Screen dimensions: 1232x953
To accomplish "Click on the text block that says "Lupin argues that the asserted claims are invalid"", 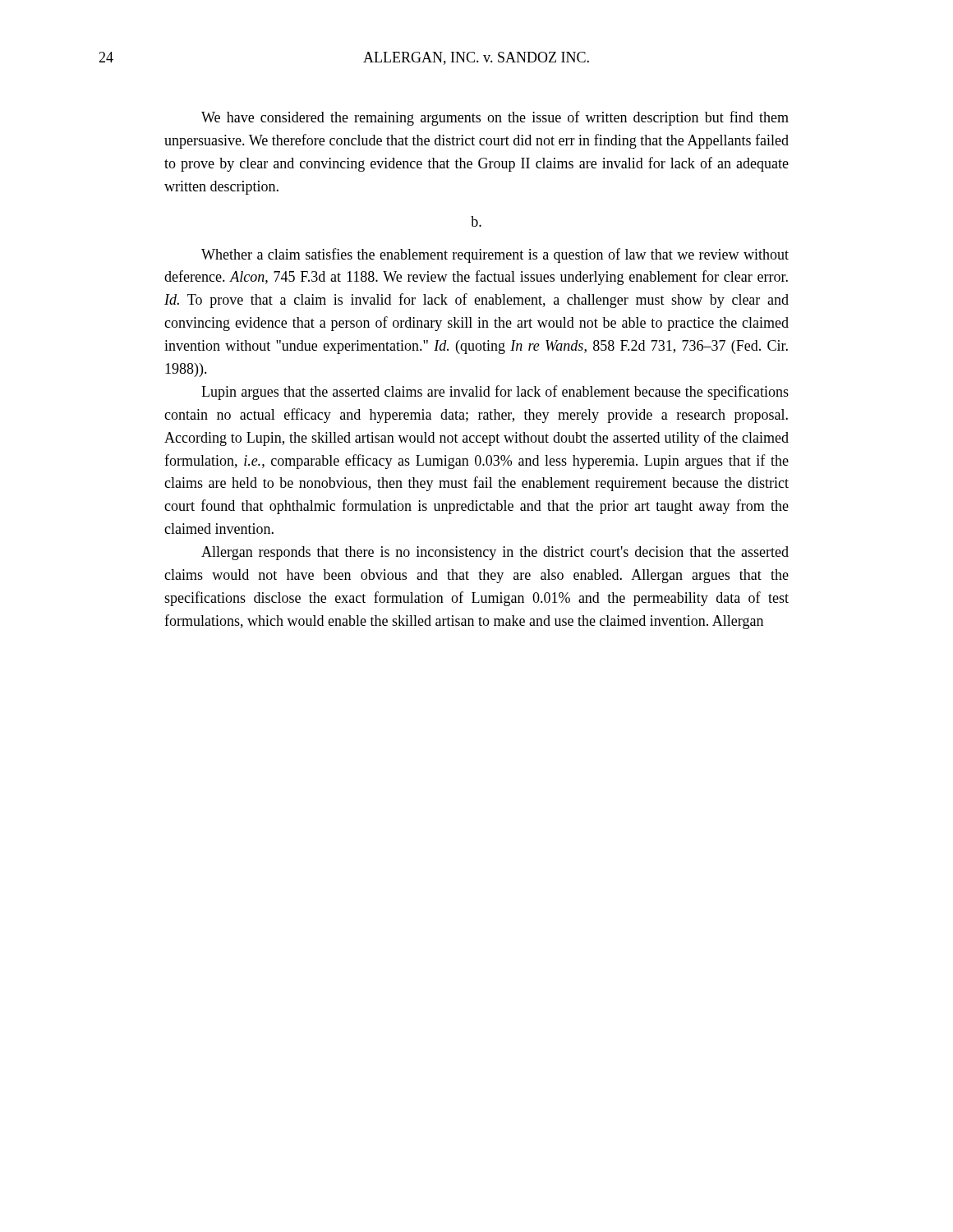I will pyautogui.click(x=476, y=461).
